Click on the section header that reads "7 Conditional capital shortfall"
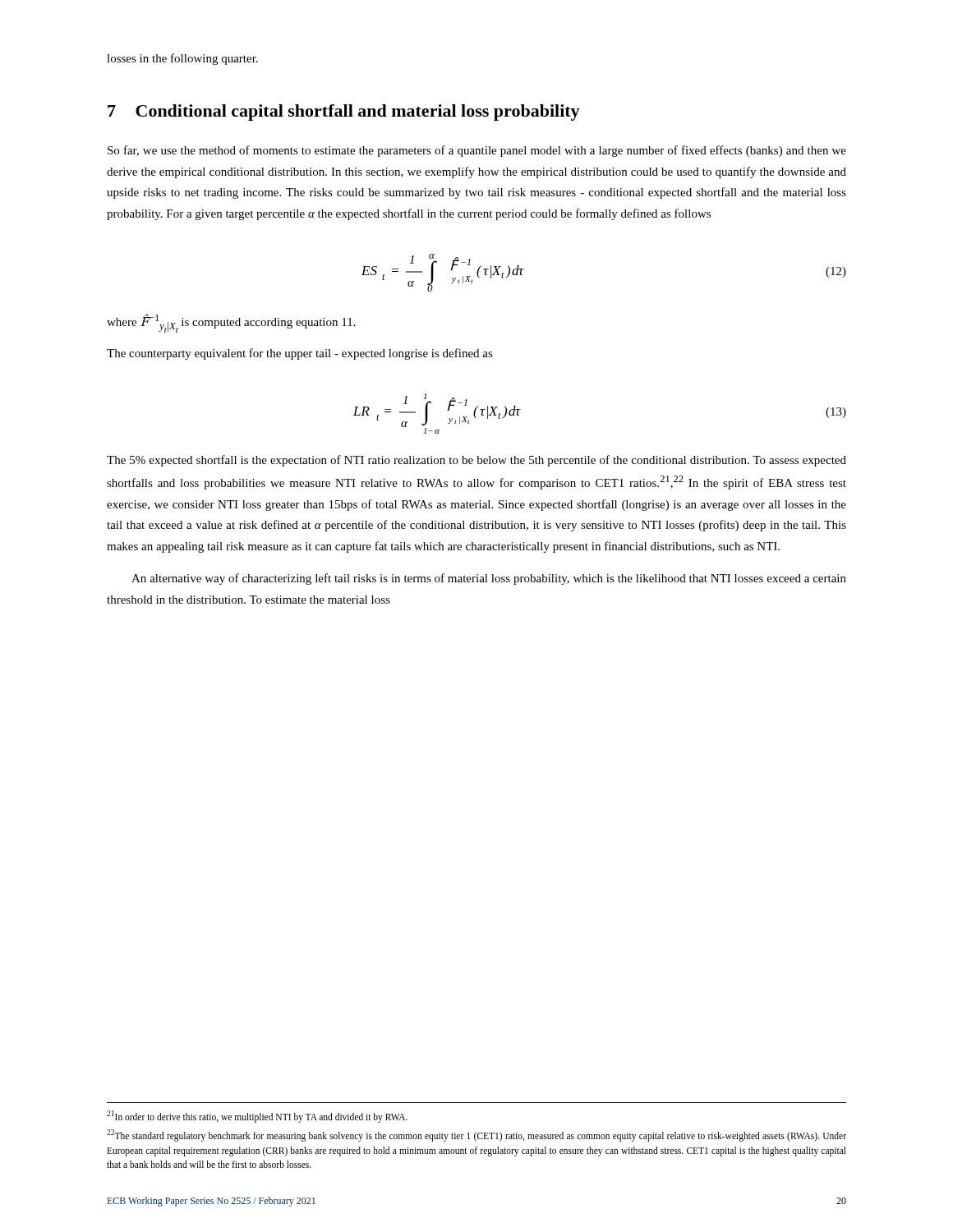The width and height of the screenshot is (953, 1232). [x=343, y=110]
